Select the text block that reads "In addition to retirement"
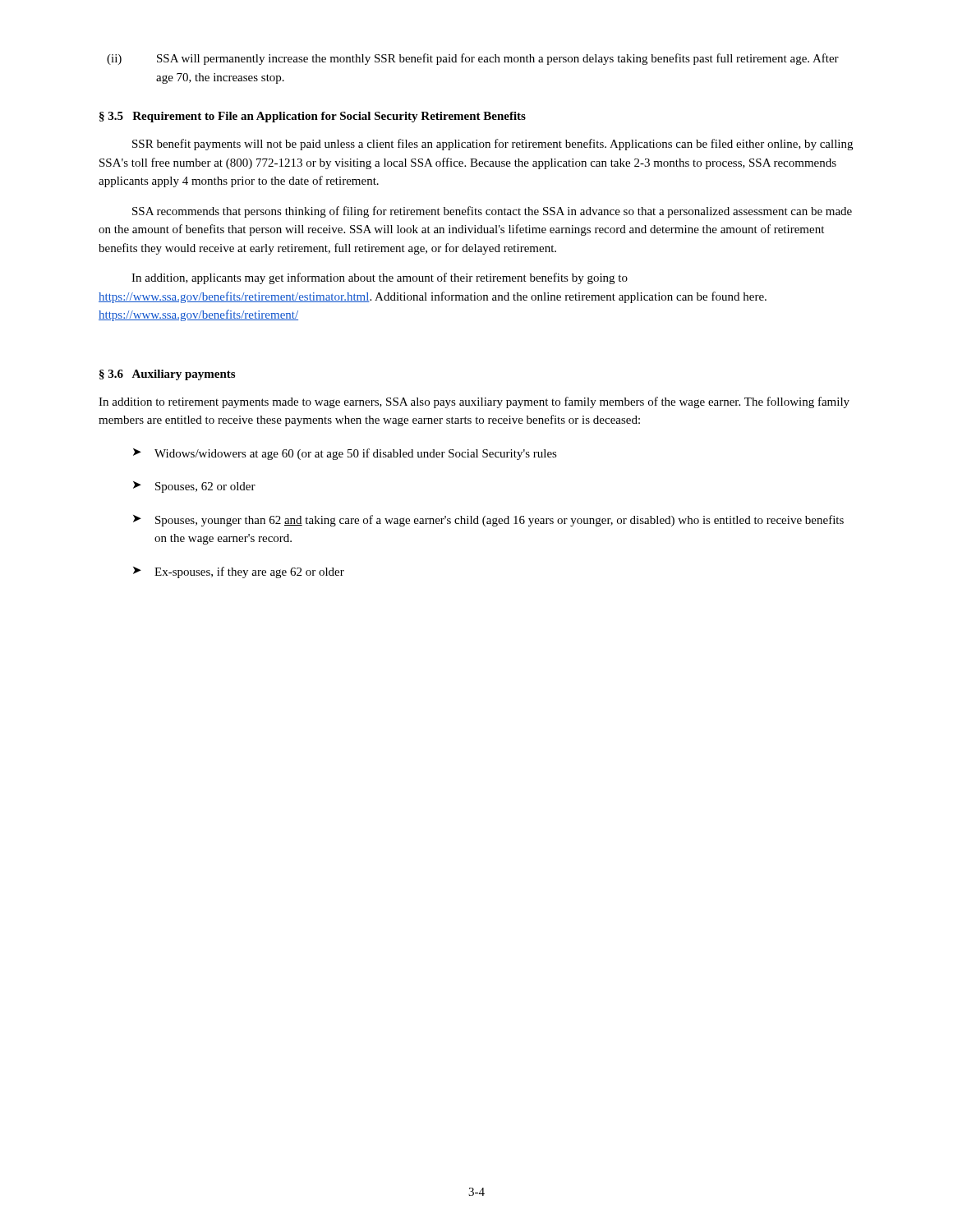Image resolution: width=953 pixels, height=1232 pixels. [474, 410]
